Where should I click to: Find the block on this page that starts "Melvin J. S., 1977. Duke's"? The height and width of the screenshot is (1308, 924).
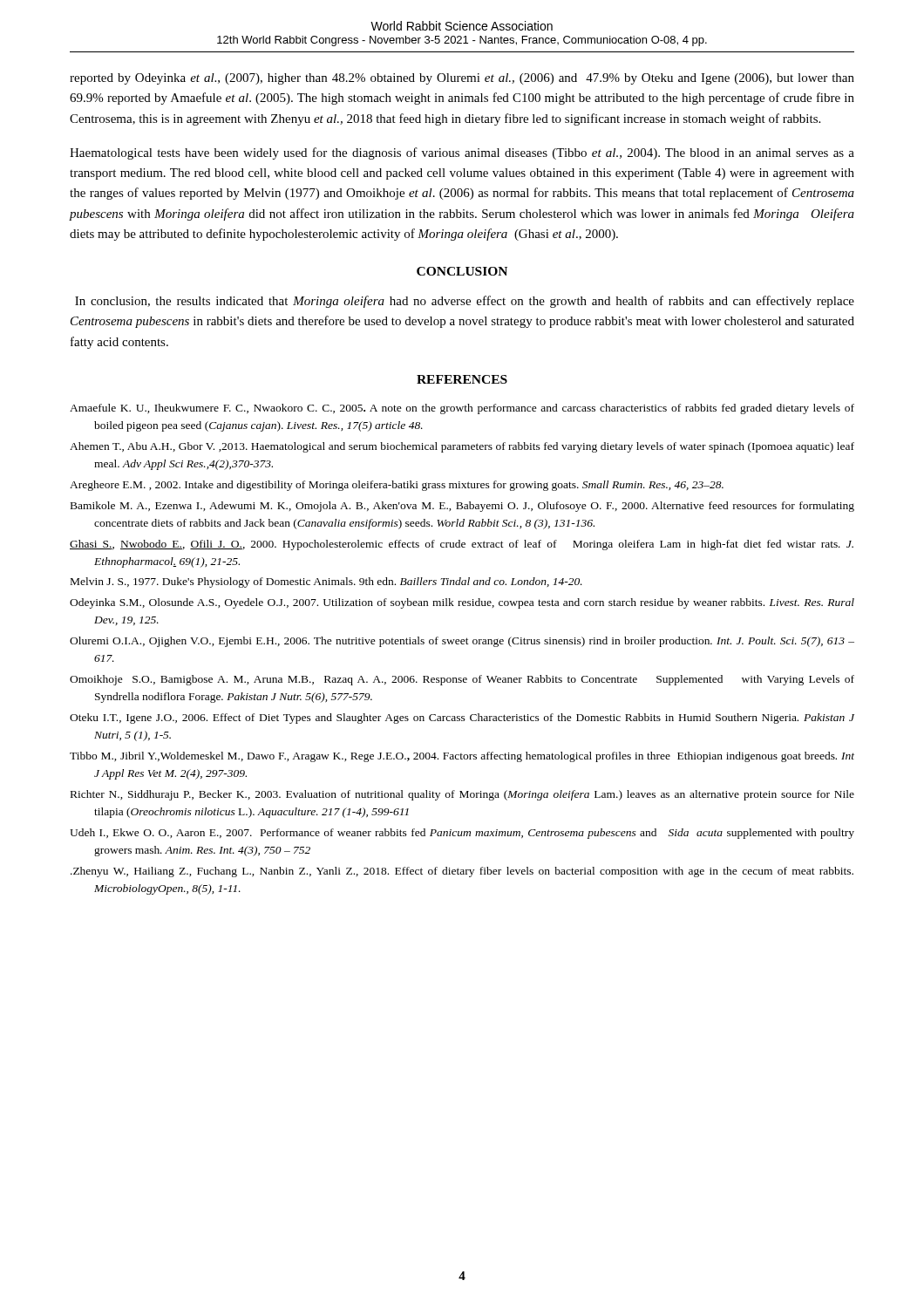462,582
